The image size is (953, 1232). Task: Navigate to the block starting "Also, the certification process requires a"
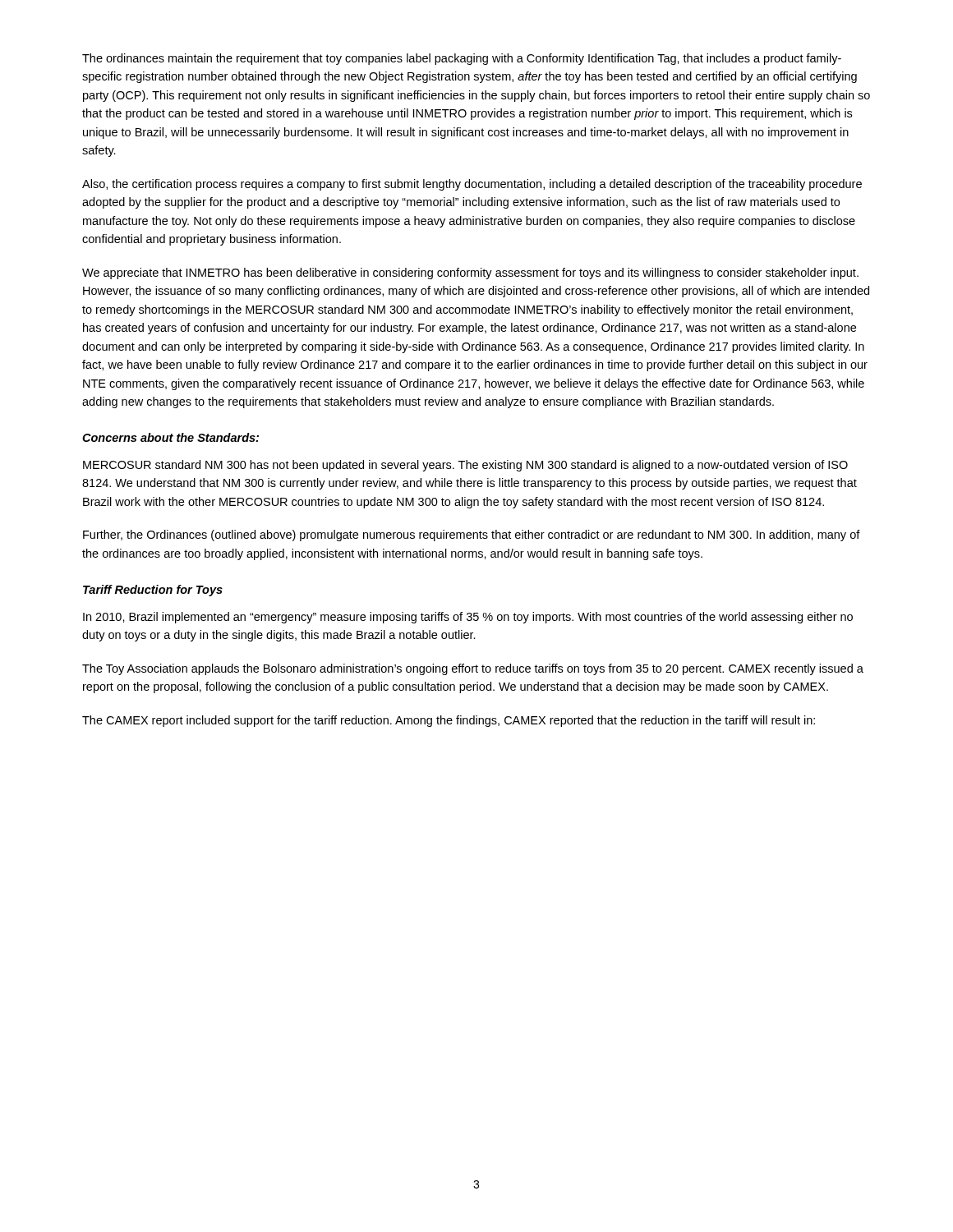(x=472, y=212)
